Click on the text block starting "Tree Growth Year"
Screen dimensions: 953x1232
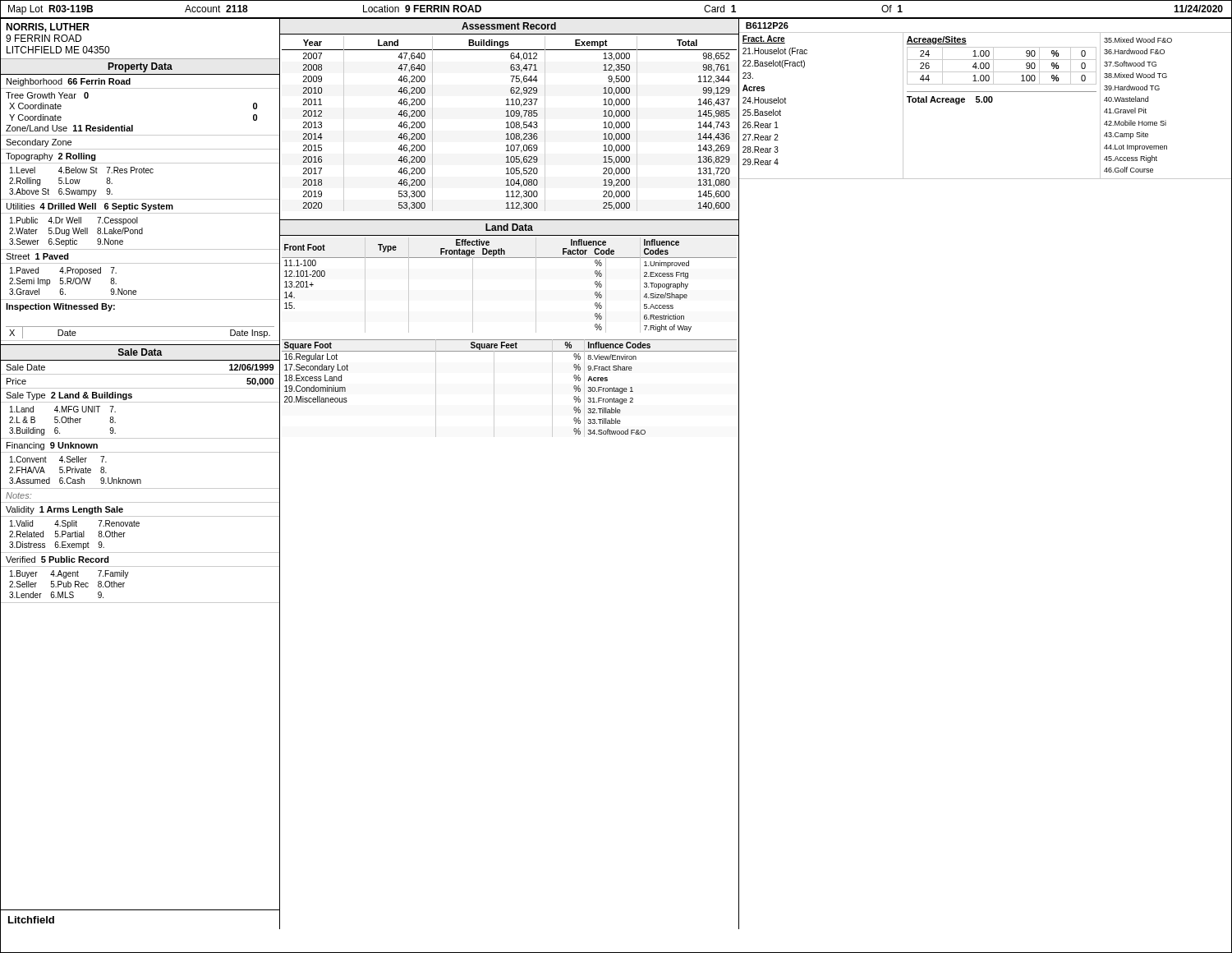coord(47,95)
